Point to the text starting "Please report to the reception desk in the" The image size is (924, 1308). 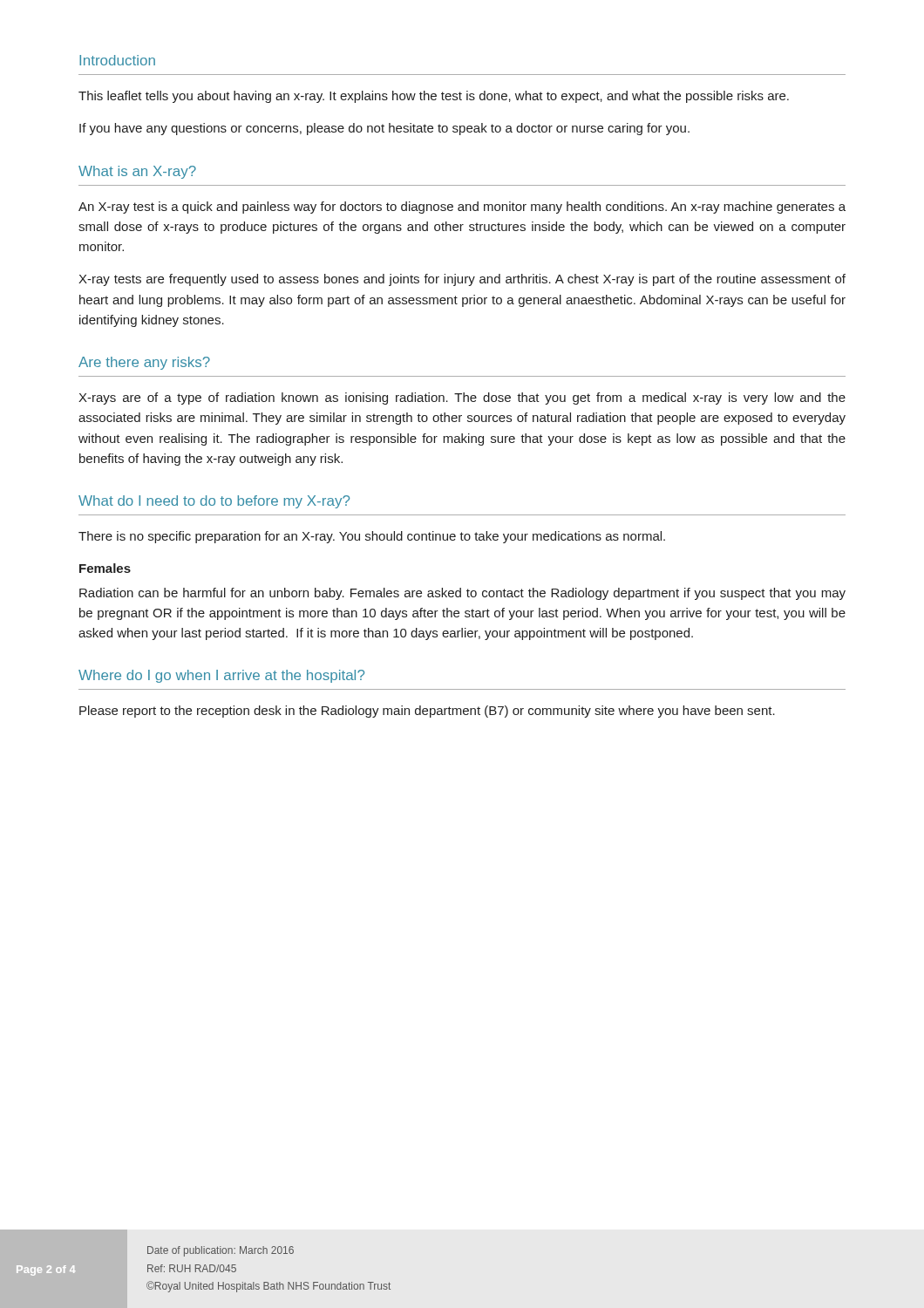pos(427,710)
